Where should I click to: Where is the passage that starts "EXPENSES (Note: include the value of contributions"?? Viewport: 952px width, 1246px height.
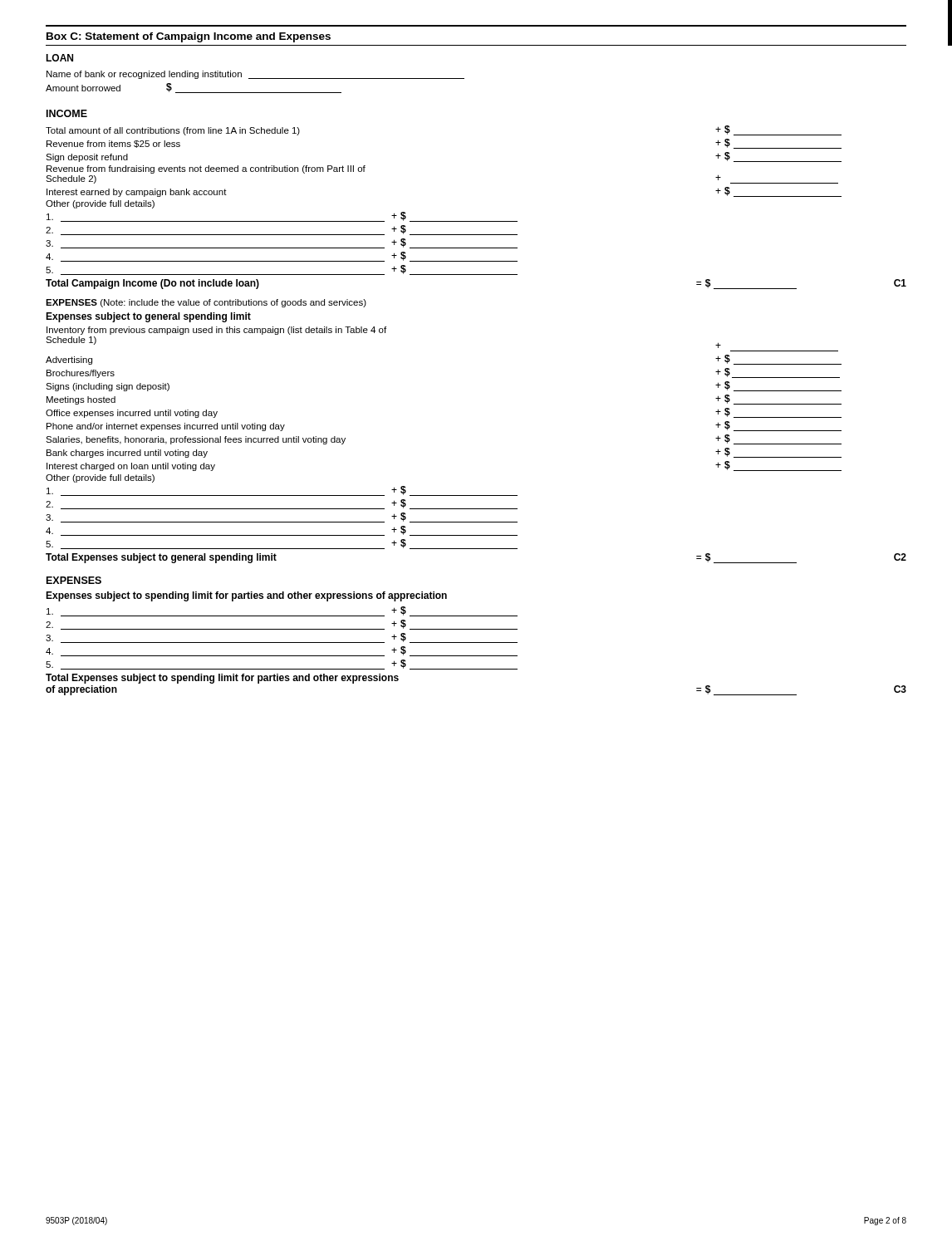click(x=206, y=302)
